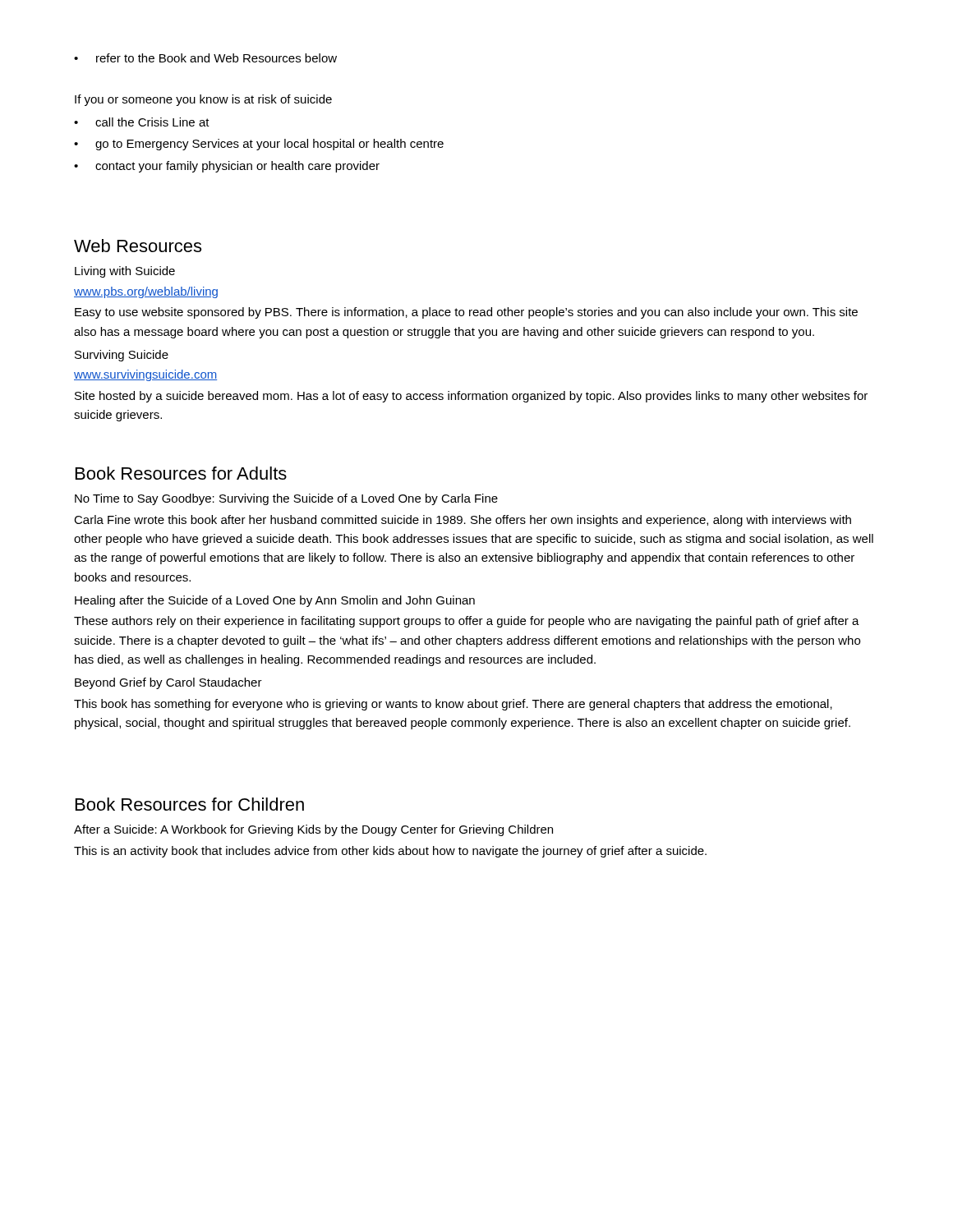Point to the text starting "Surviving Suicide"
Screen dimensions: 1232x953
tap(121, 354)
